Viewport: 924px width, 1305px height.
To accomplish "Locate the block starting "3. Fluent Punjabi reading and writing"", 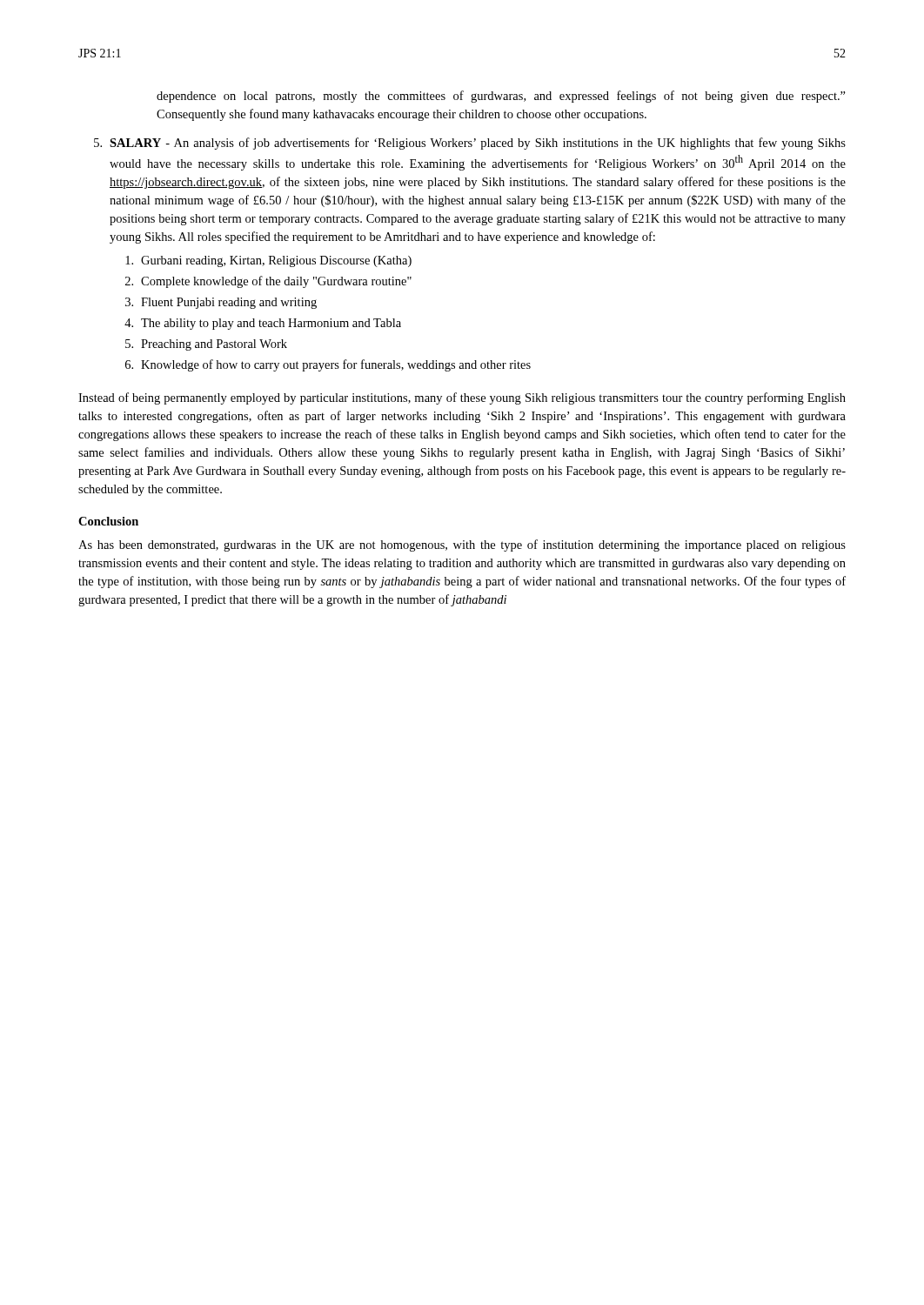I will click(213, 302).
